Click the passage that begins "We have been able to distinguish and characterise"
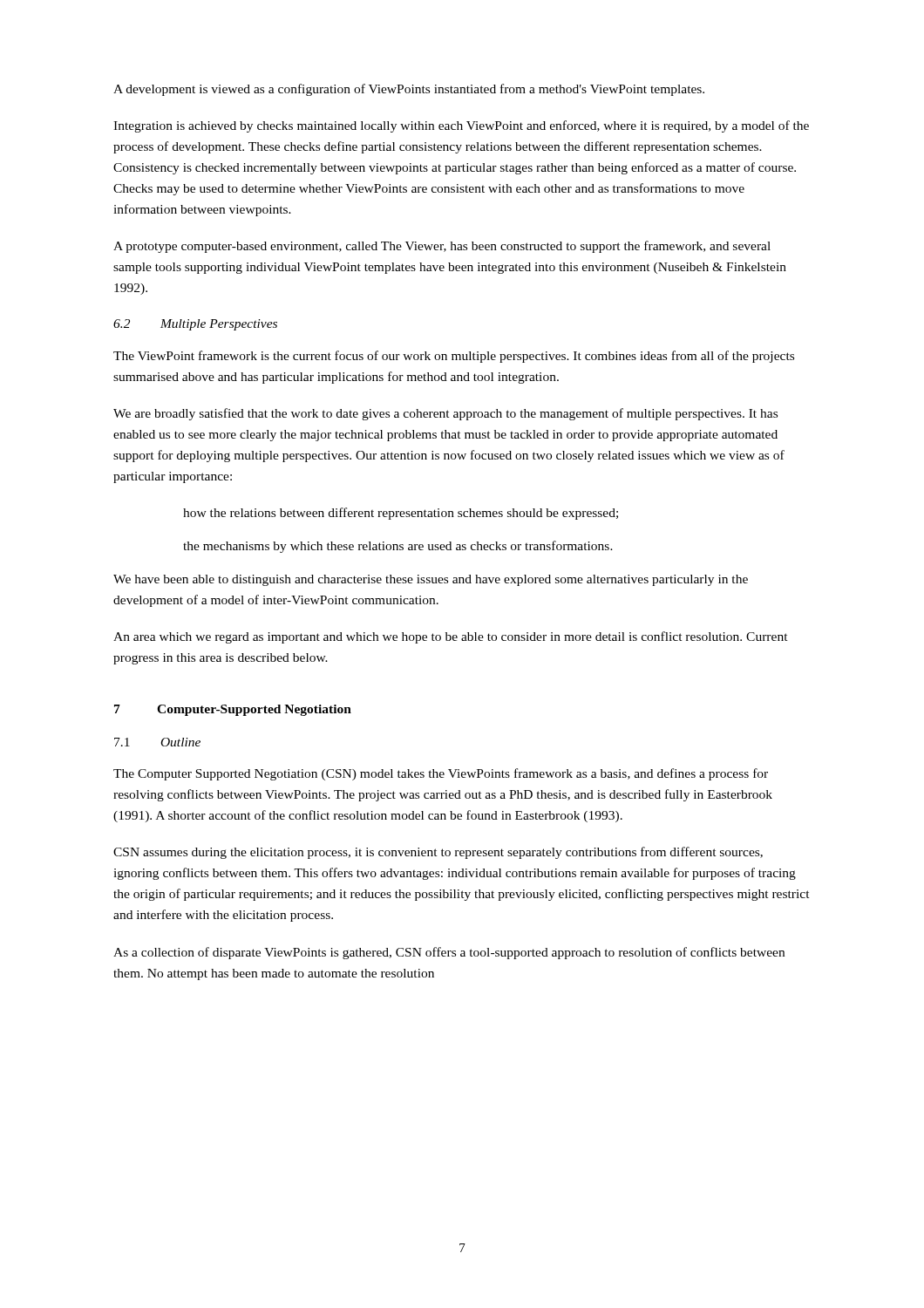 coord(431,589)
